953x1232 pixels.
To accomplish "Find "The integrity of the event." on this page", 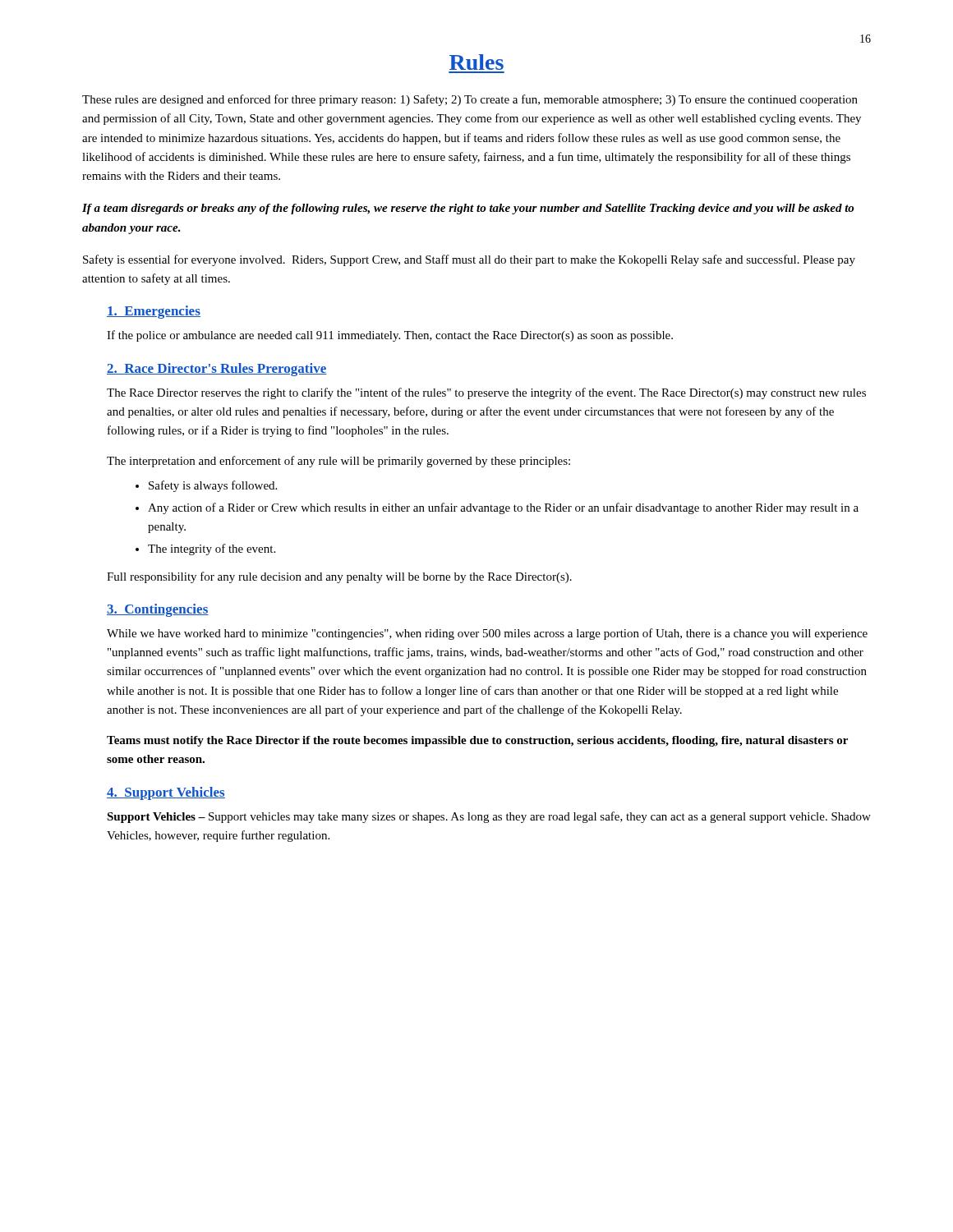I will coord(212,549).
